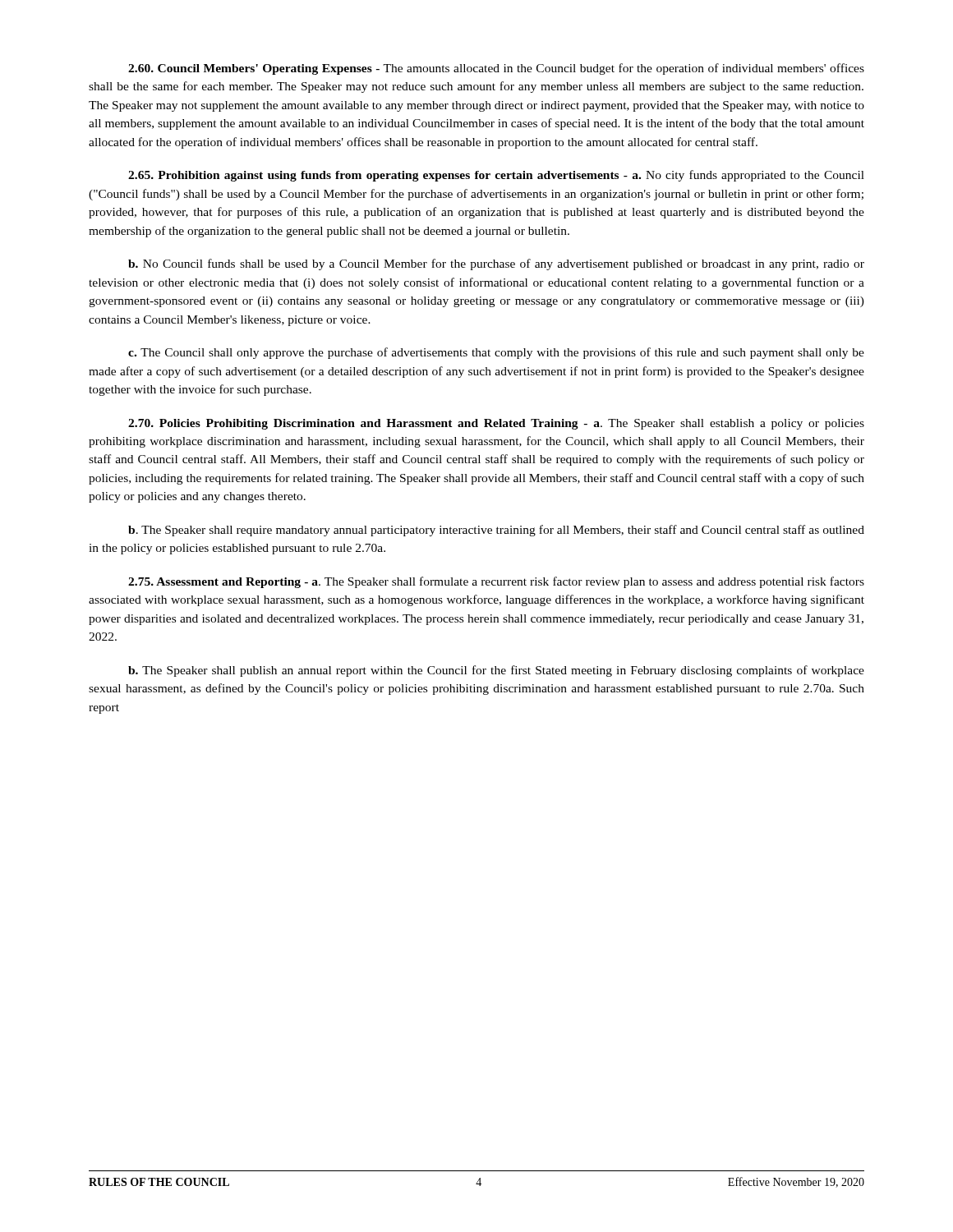The width and height of the screenshot is (953, 1232).
Task: Point to the block beginning "75. Assessment and"
Action: [x=476, y=609]
